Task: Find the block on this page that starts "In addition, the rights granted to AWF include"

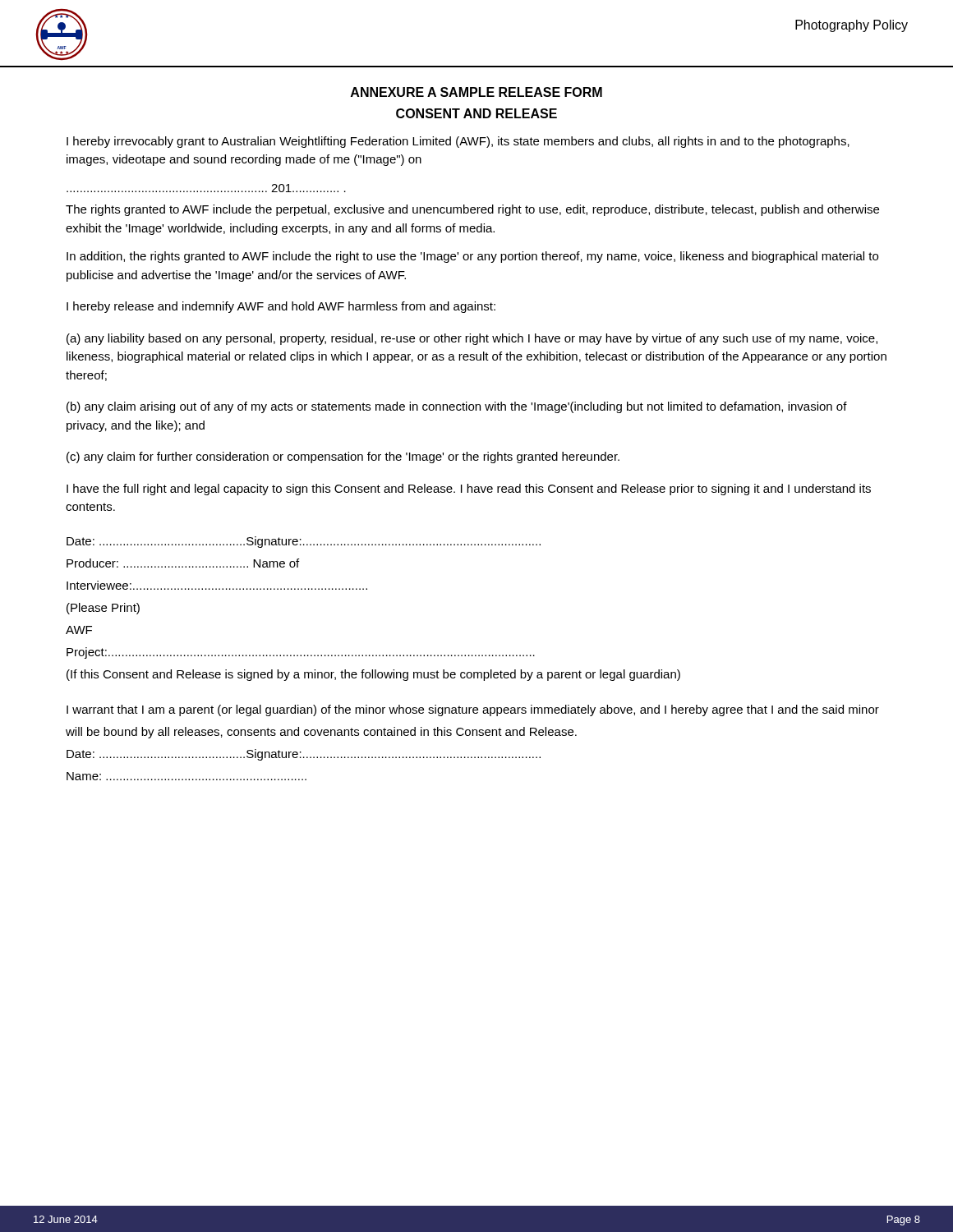Action: (472, 265)
